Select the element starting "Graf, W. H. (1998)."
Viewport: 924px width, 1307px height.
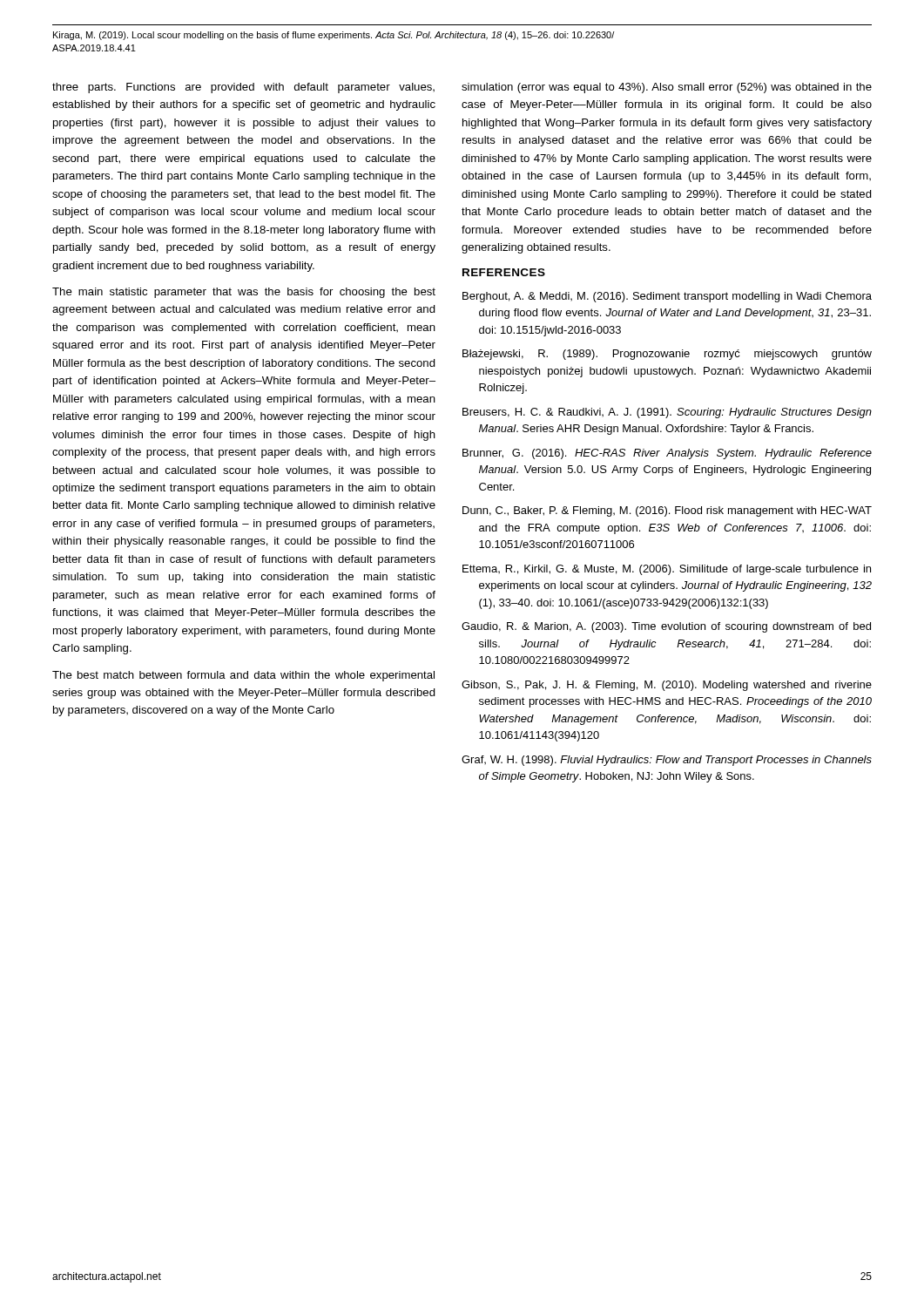point(667,767)
